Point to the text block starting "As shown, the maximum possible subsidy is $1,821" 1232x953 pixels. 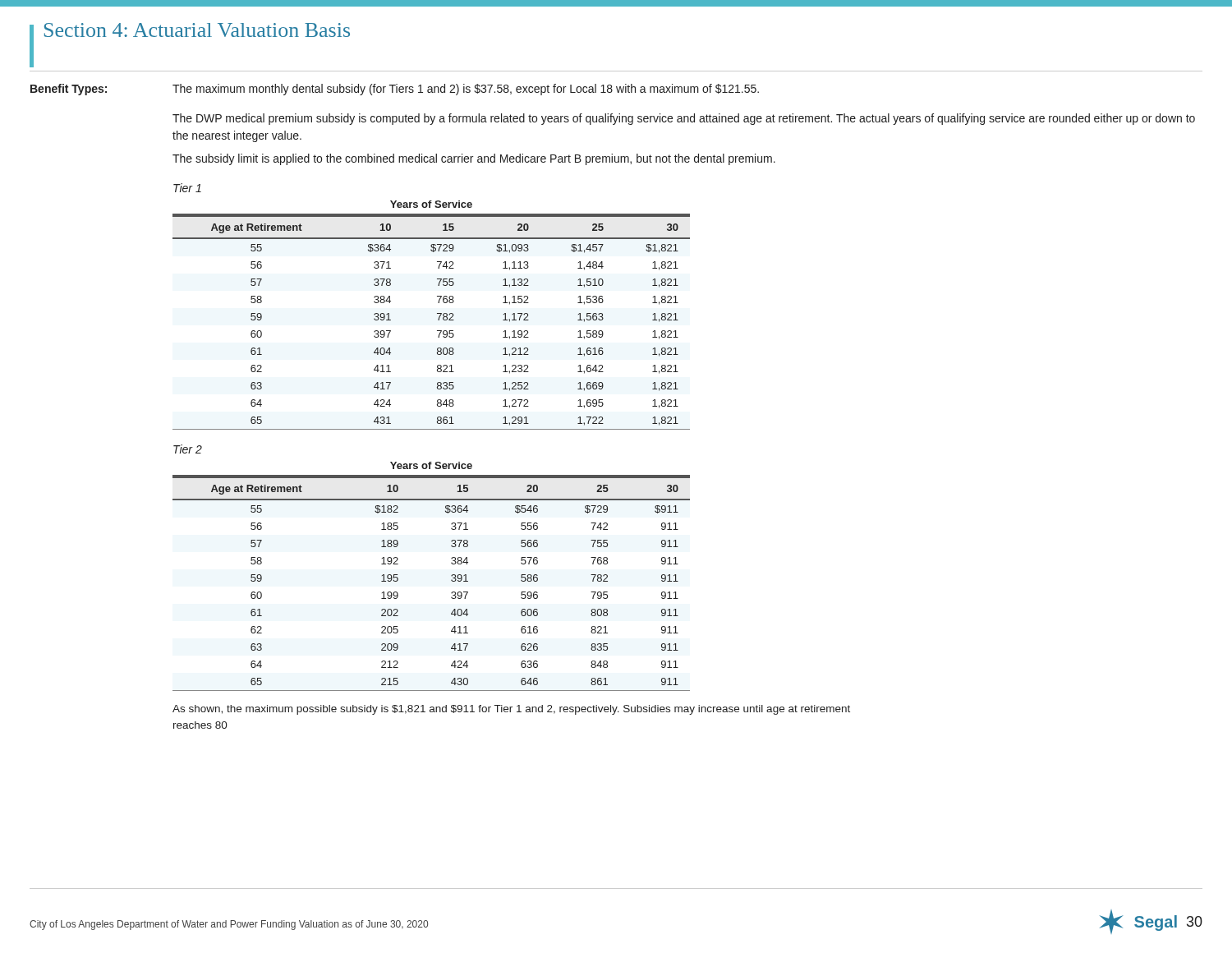point(511,717)
